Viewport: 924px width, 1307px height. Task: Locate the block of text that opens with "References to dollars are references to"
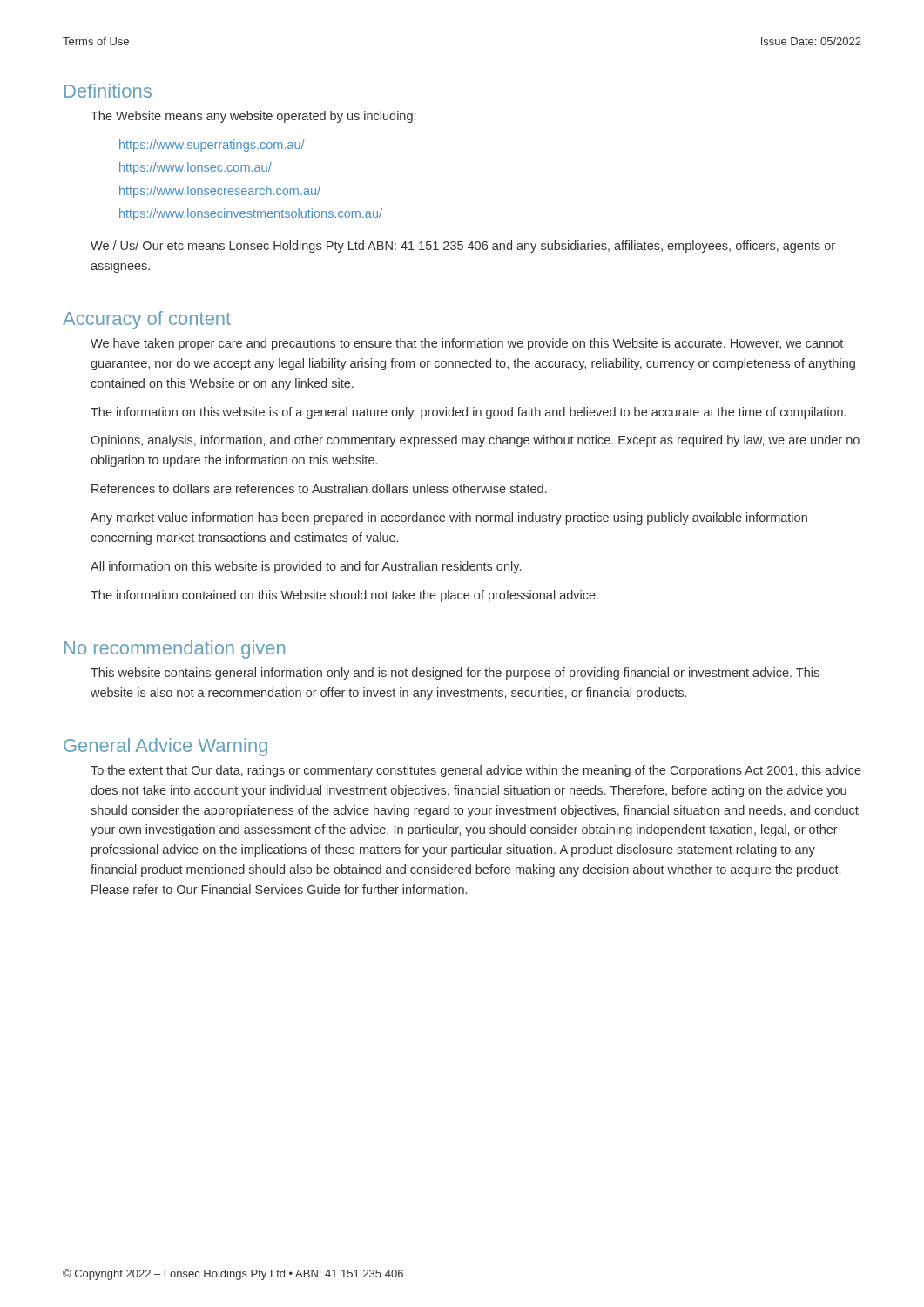[x=319, y=489]
